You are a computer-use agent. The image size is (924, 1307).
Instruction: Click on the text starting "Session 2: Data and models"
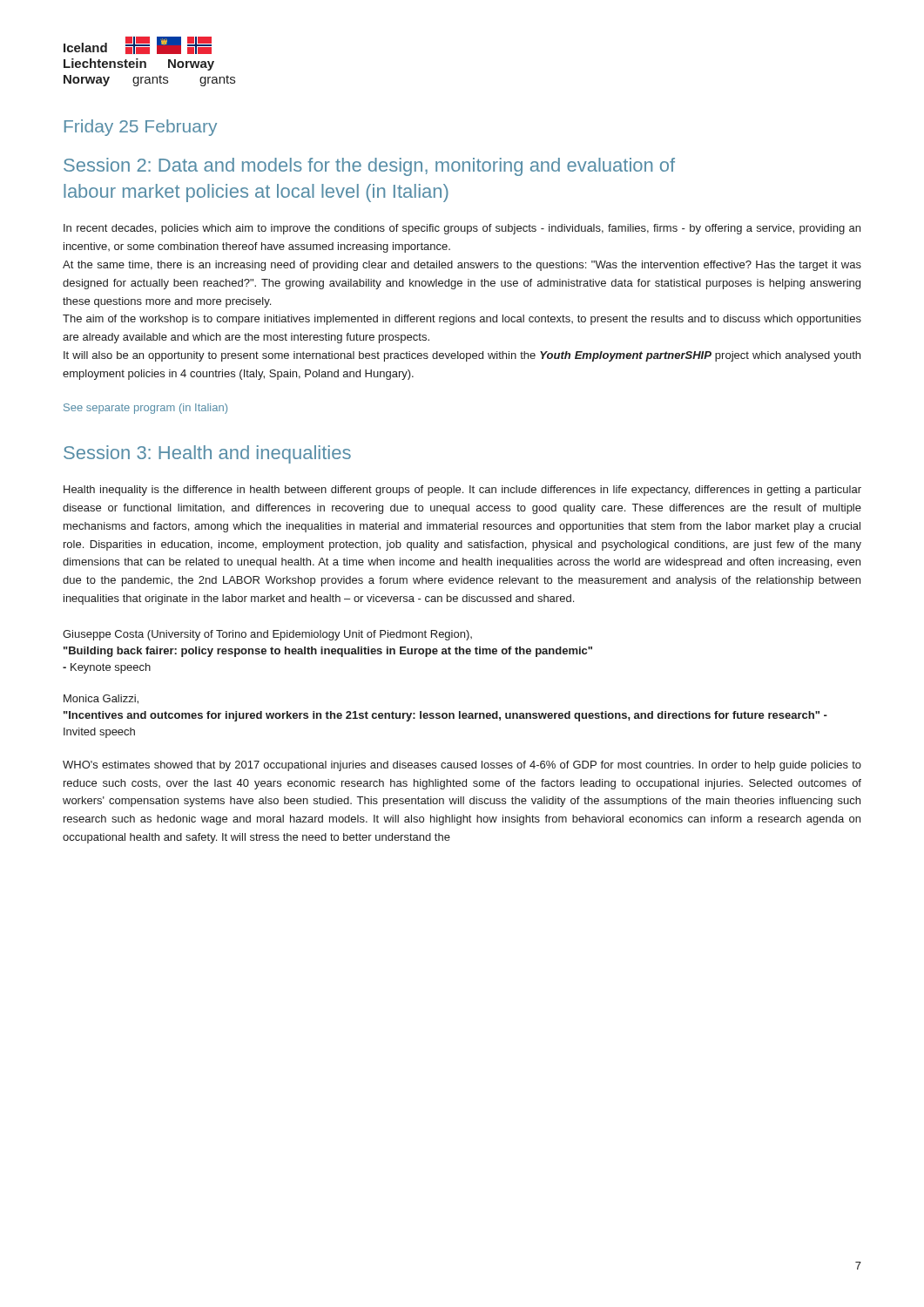click(x=369, y=178)
